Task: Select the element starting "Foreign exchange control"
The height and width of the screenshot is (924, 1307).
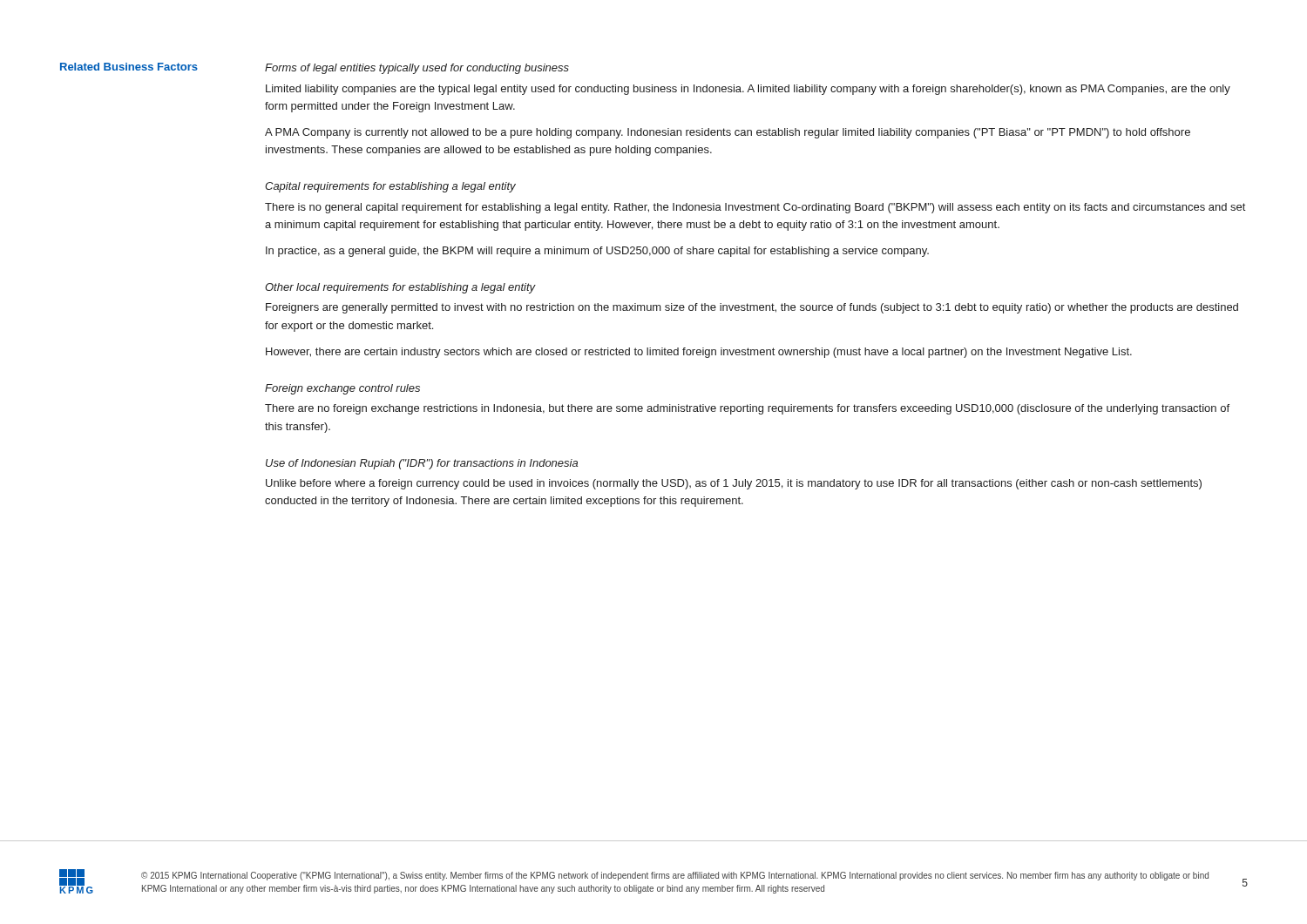Action: click(x=342, y=389)
